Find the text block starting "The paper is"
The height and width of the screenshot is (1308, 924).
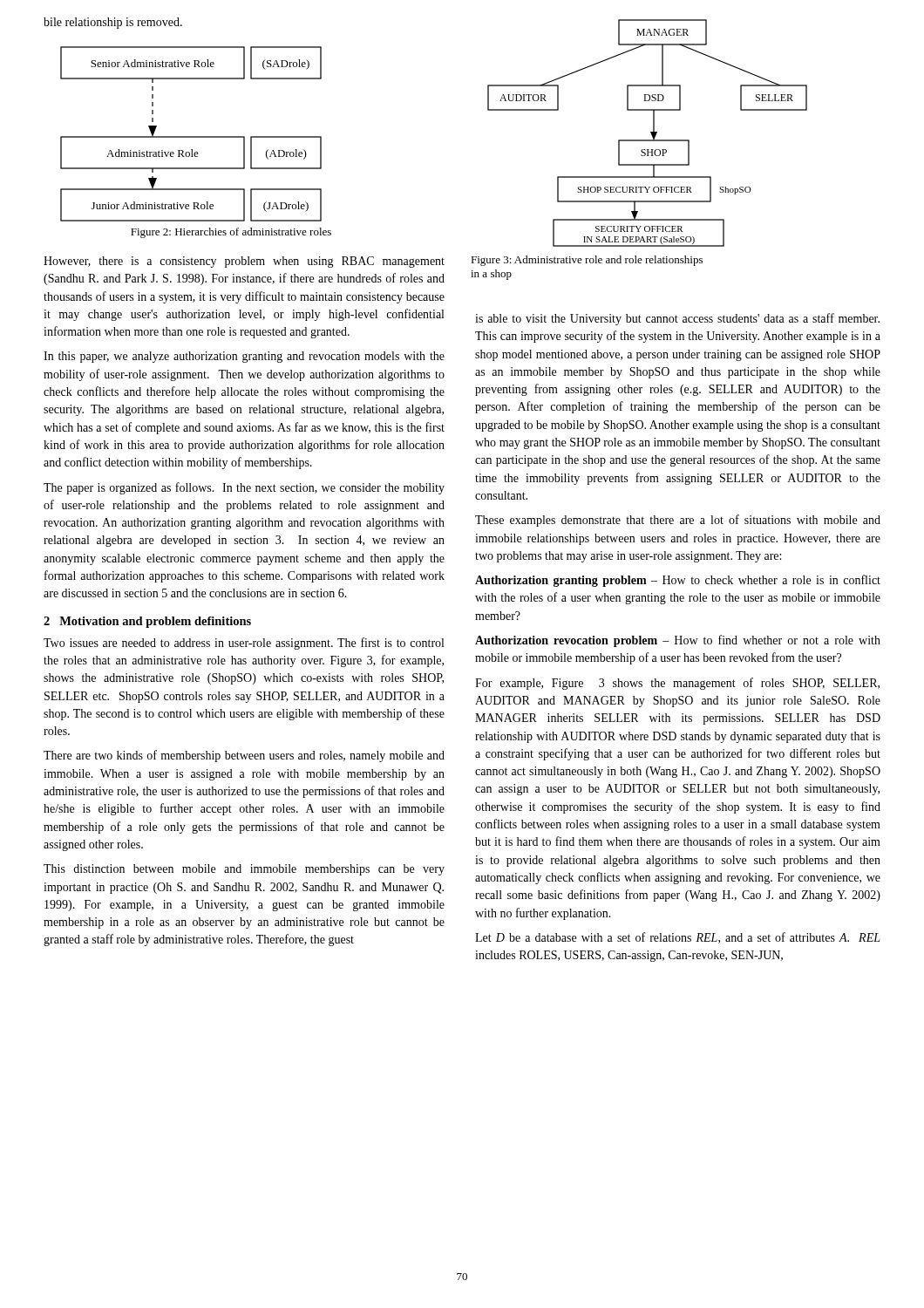click(x=244, y=541)
